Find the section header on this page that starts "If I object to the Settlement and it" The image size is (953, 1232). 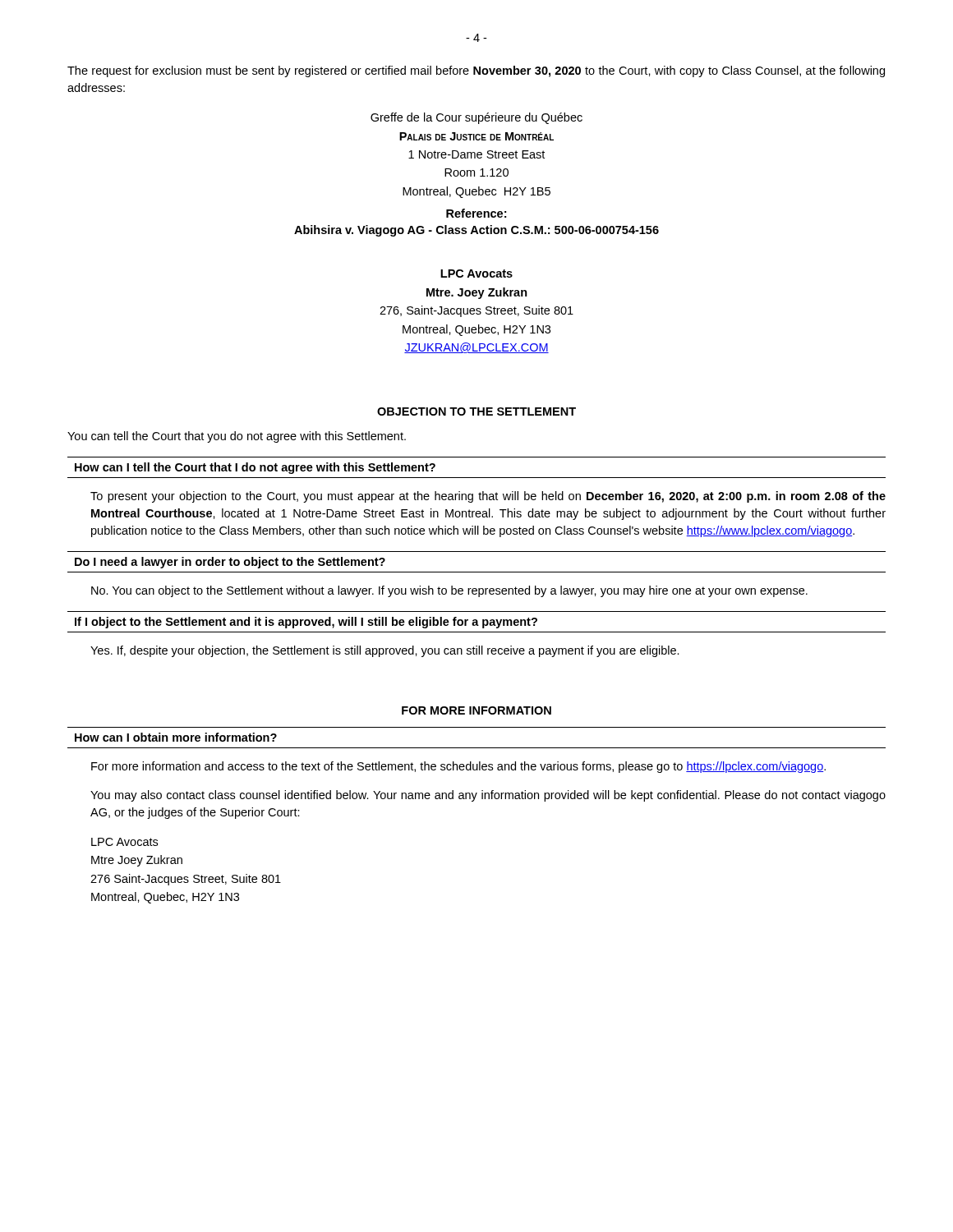pyautogui.click(x=306, y=622)
